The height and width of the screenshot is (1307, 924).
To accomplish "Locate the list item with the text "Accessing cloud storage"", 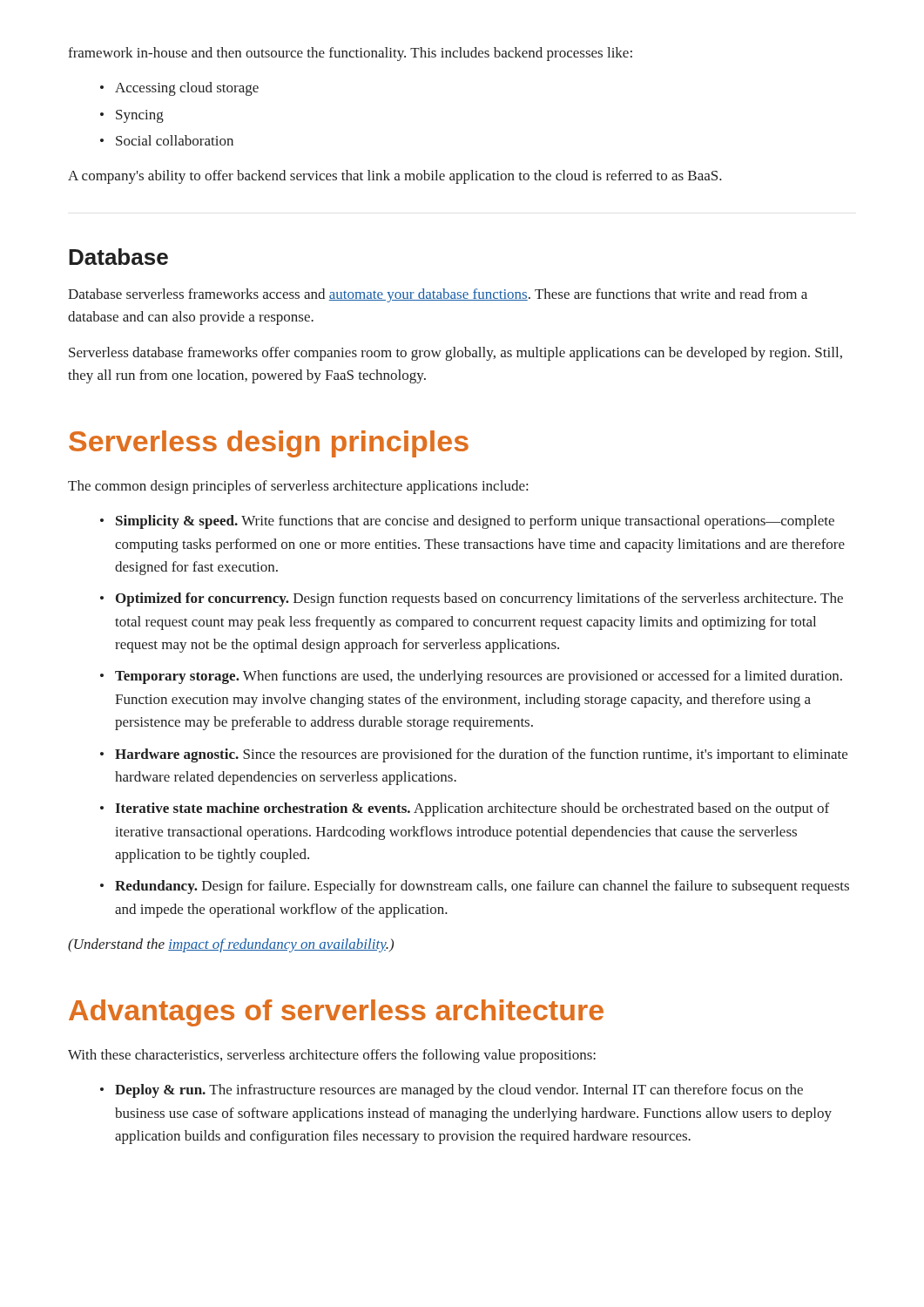I will (187, 88).
